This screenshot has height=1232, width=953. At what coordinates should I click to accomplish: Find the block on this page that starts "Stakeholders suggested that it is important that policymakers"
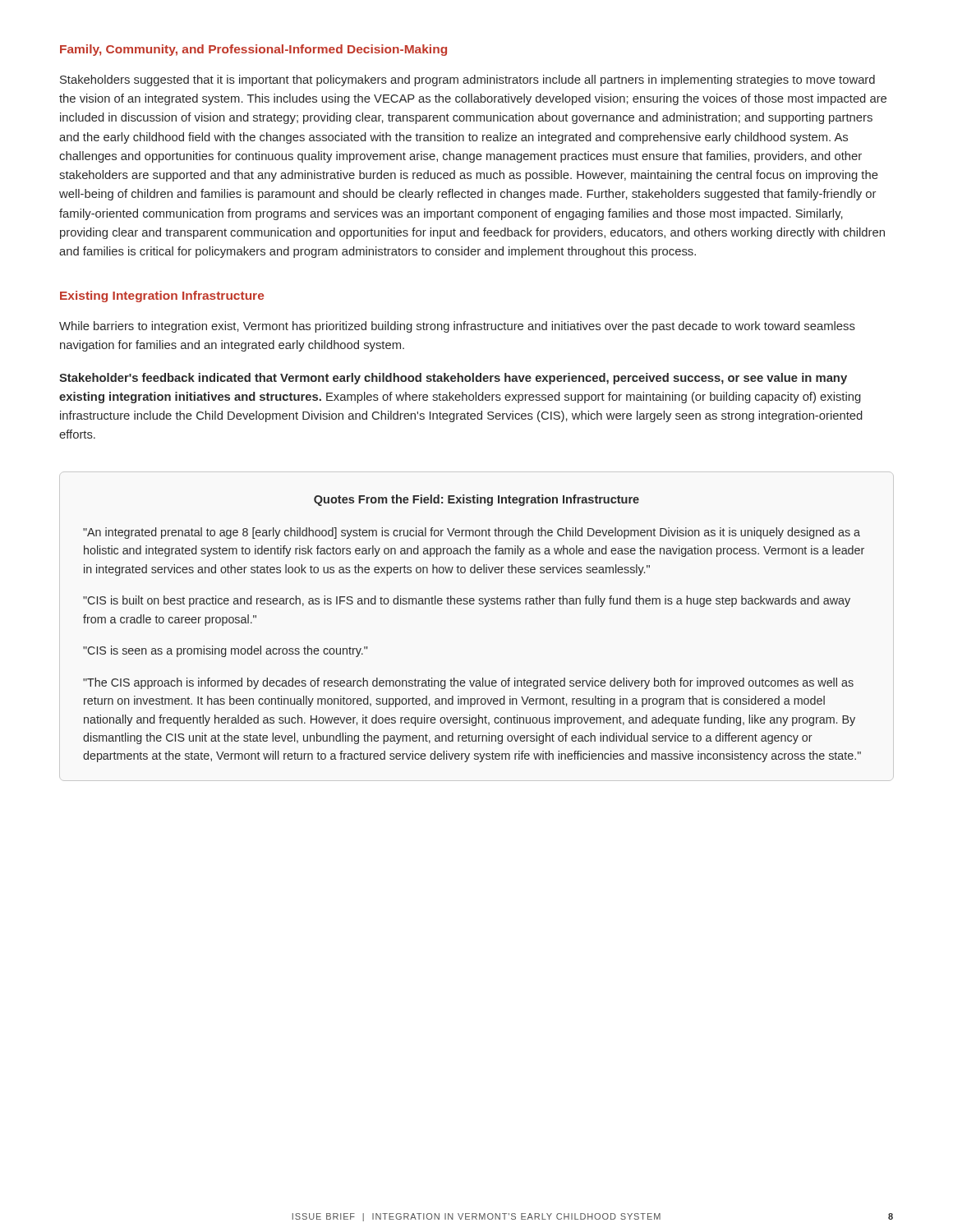tap(473, 165)
